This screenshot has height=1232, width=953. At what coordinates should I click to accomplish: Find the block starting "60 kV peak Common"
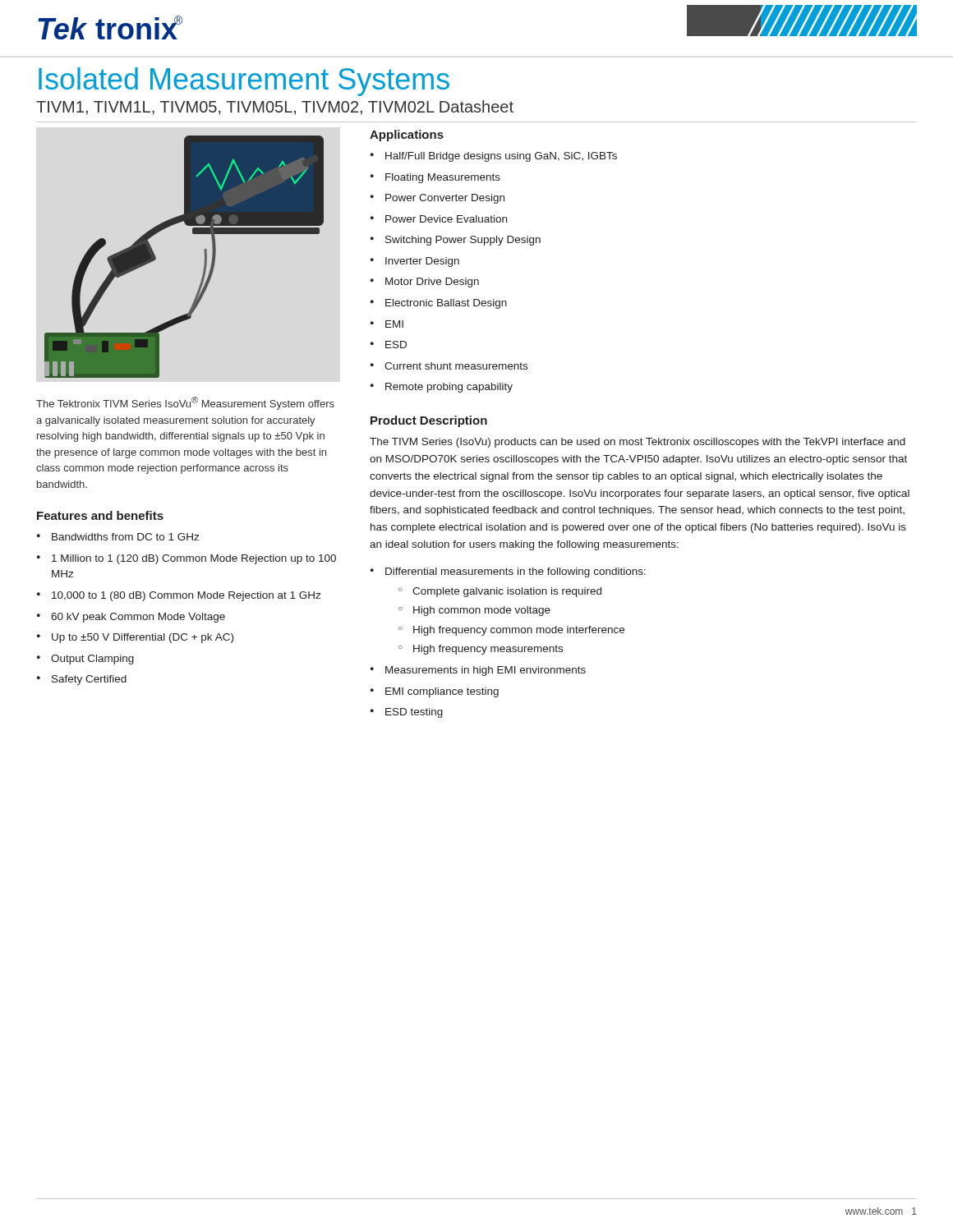[x=138, y=616]
